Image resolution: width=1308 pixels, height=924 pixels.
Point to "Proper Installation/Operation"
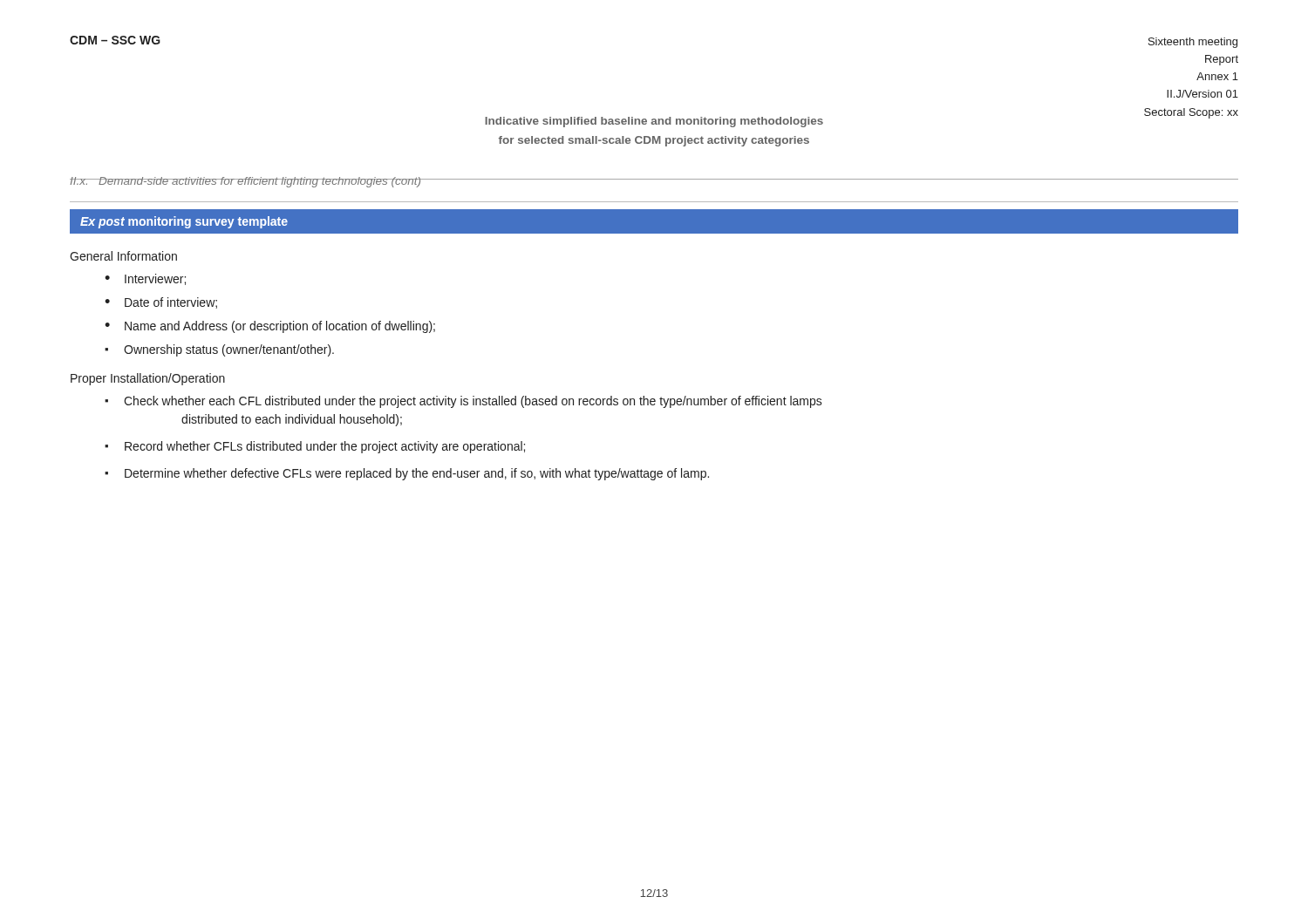(147, 378)
